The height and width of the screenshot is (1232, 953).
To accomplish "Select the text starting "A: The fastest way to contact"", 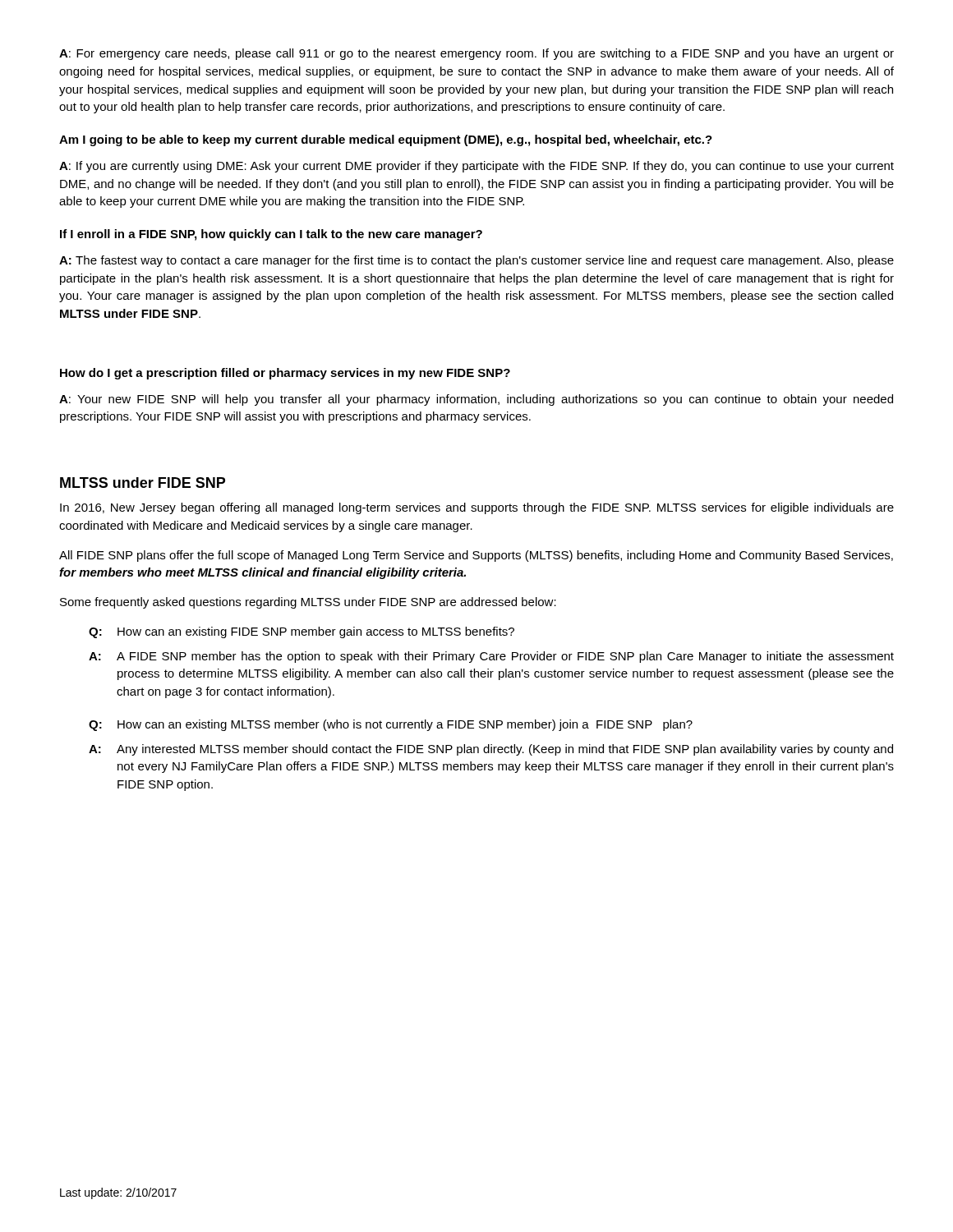I will (x=476, y=287).
